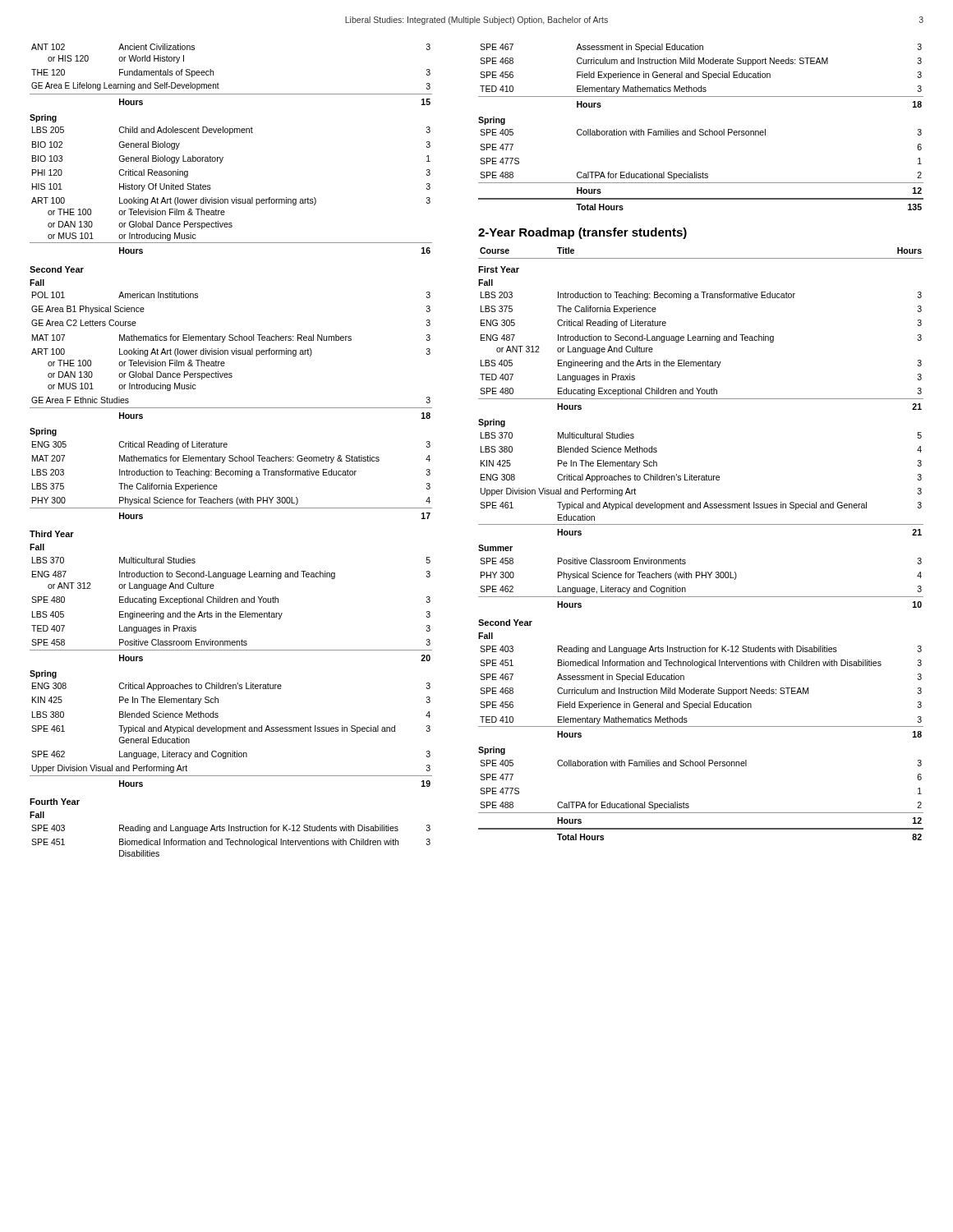
Task: Find "2-Year Roadmap (transfer students)" on this page
Action: click(583, 232)
